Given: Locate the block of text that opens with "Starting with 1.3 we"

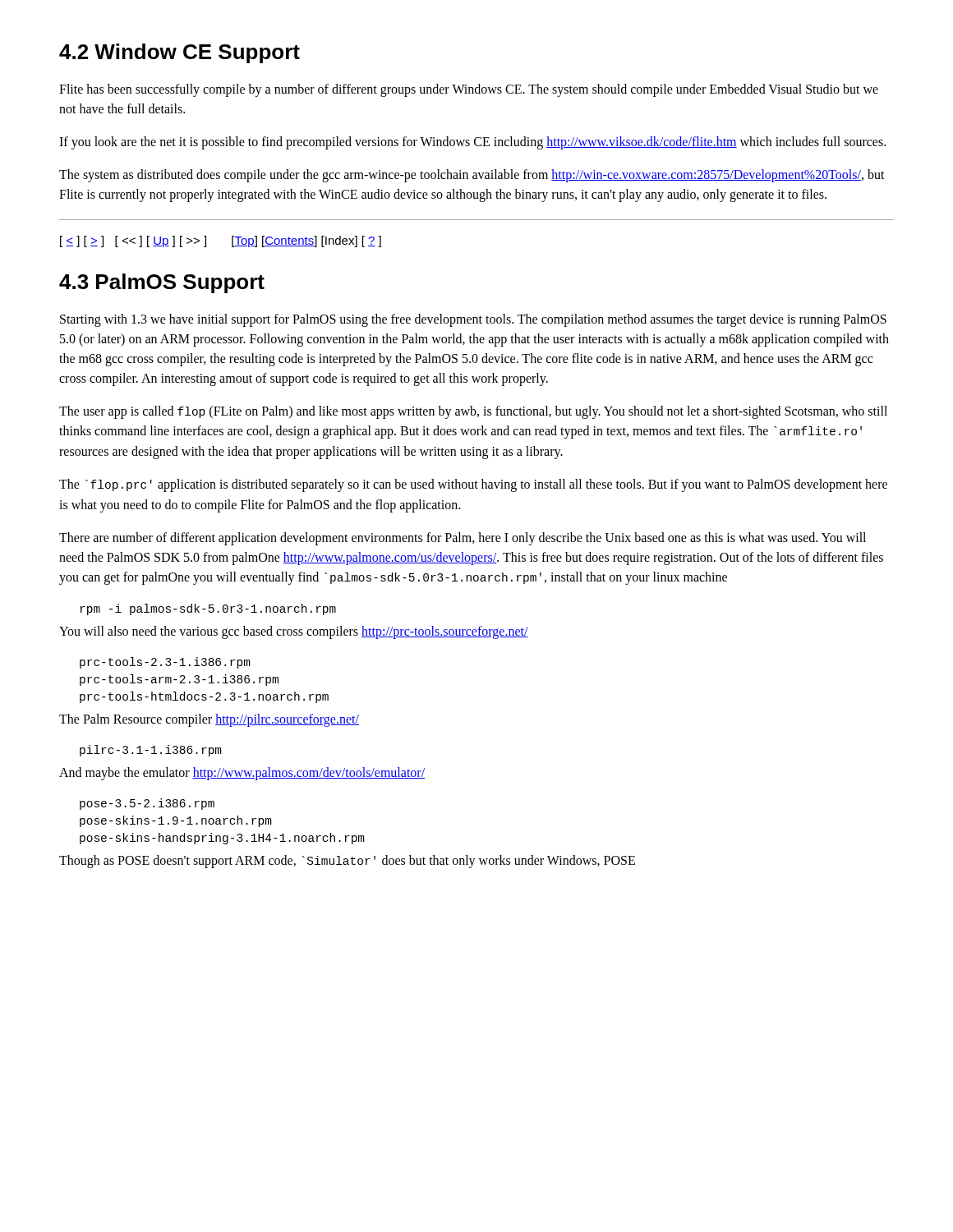Looking at the screenshot, I should (476, 349).
